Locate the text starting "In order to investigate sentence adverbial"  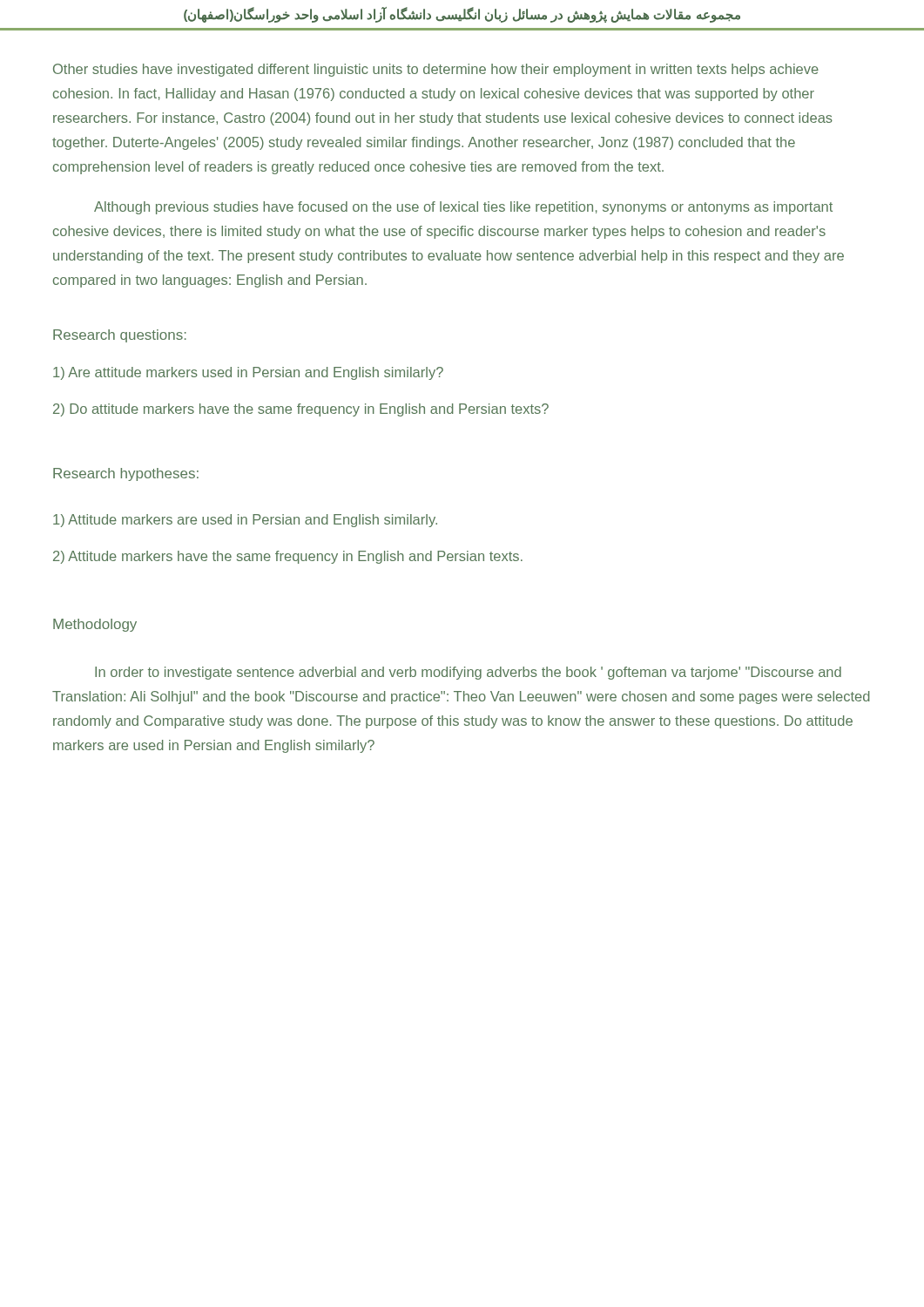(x=461, y=708)
